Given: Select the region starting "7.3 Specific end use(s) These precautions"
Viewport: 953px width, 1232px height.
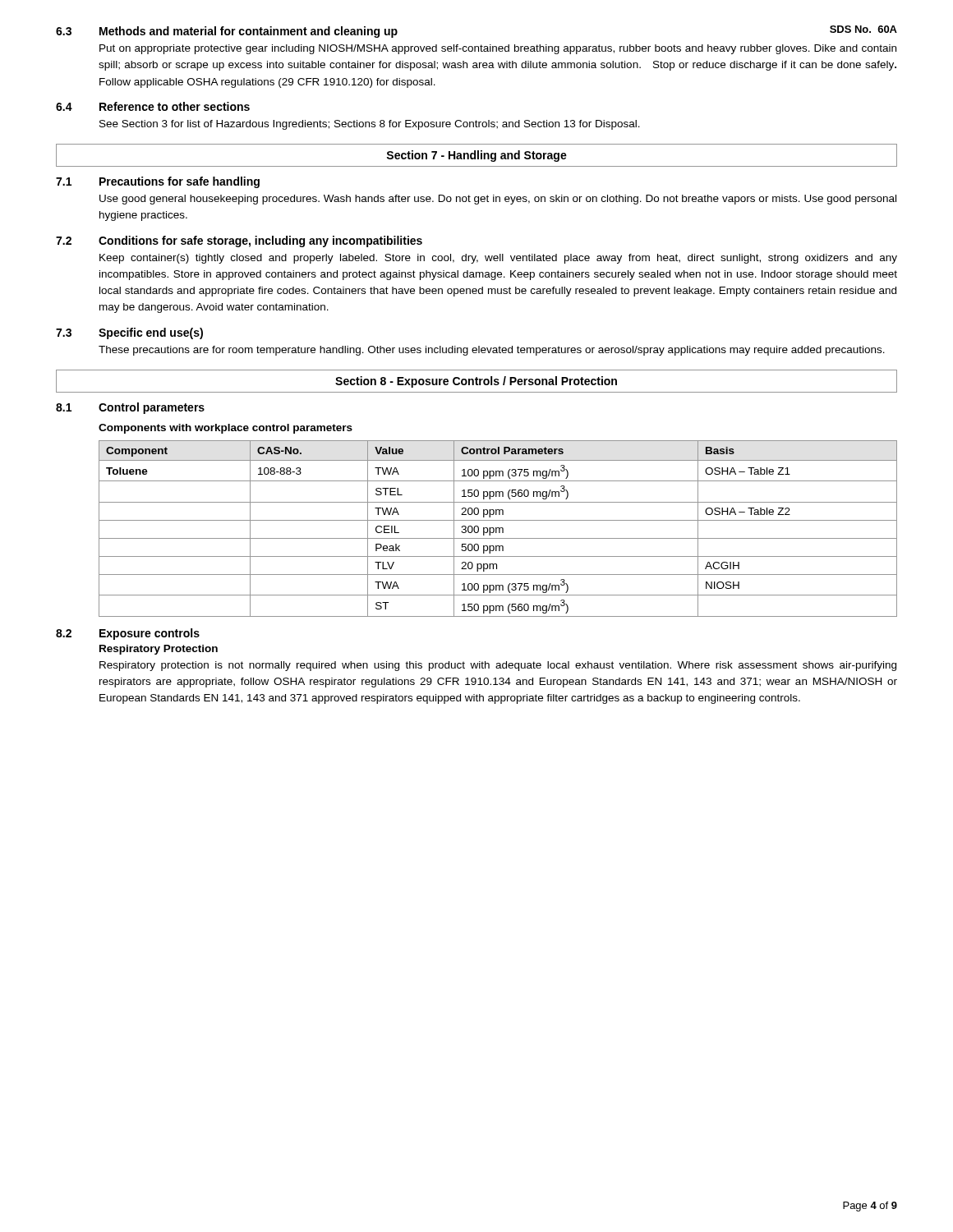Looking at the screenshot, I should point(476,342).
